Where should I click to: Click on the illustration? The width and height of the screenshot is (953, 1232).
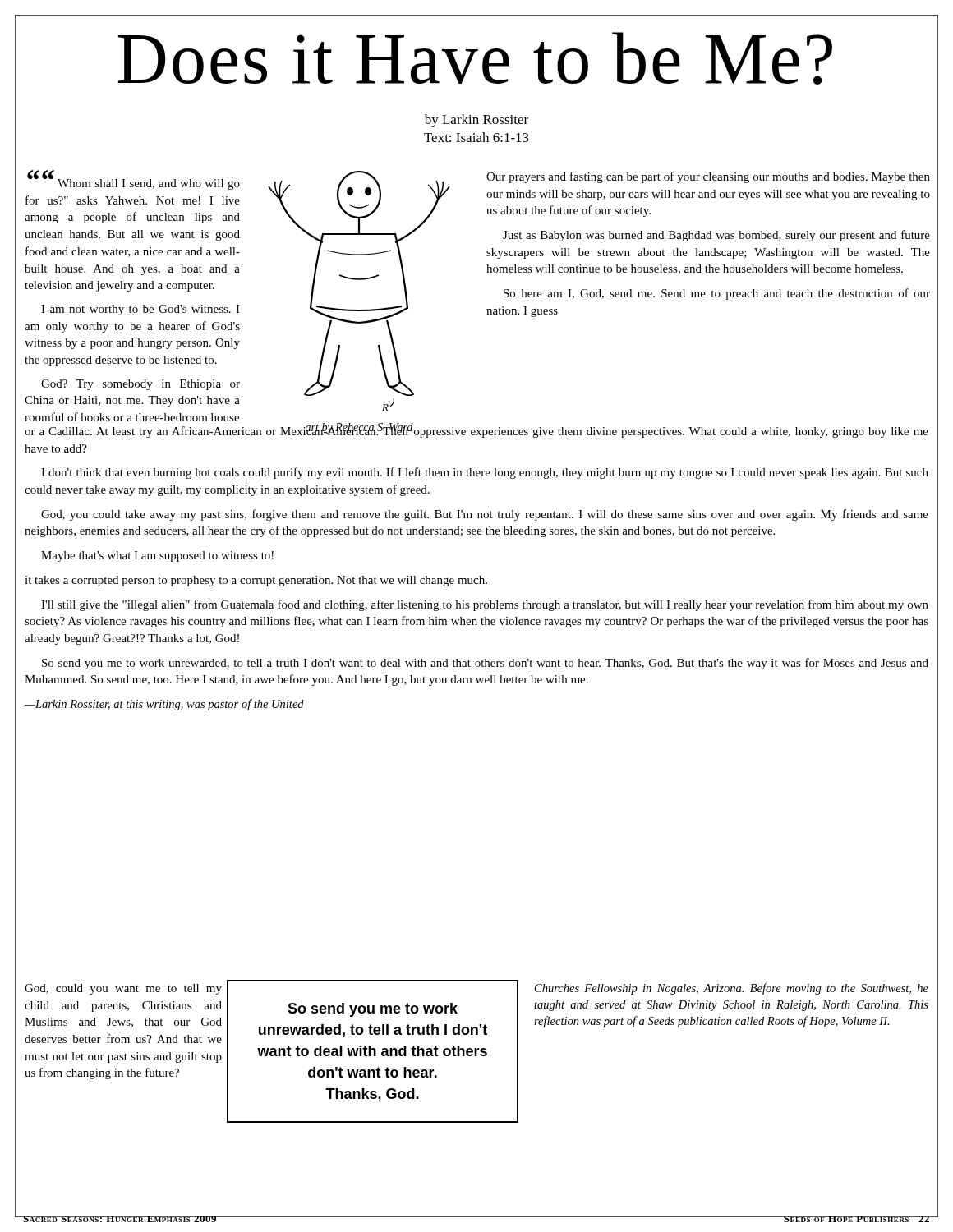359,301
